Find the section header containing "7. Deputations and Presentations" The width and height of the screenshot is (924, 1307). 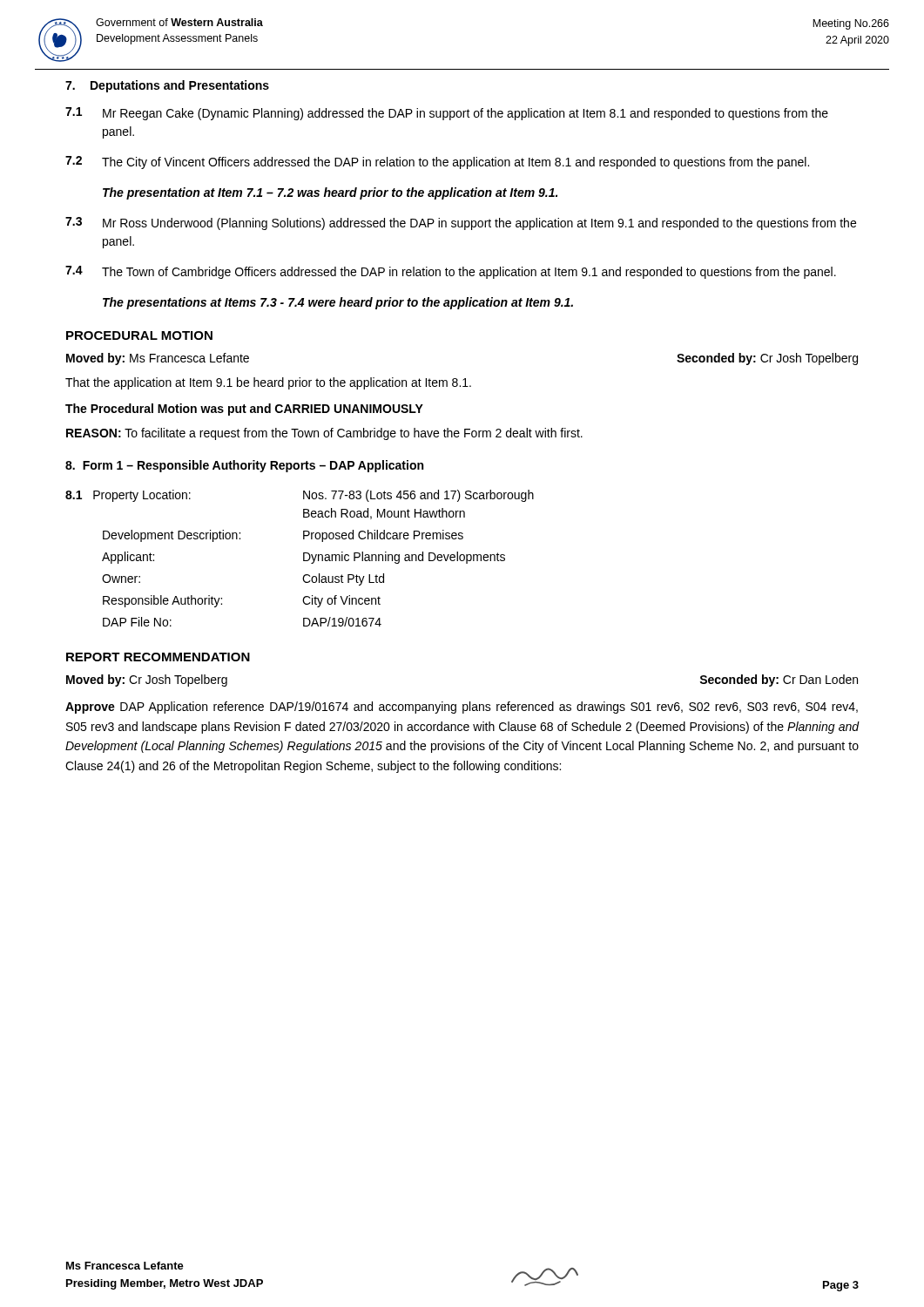[x=167, y=85]
